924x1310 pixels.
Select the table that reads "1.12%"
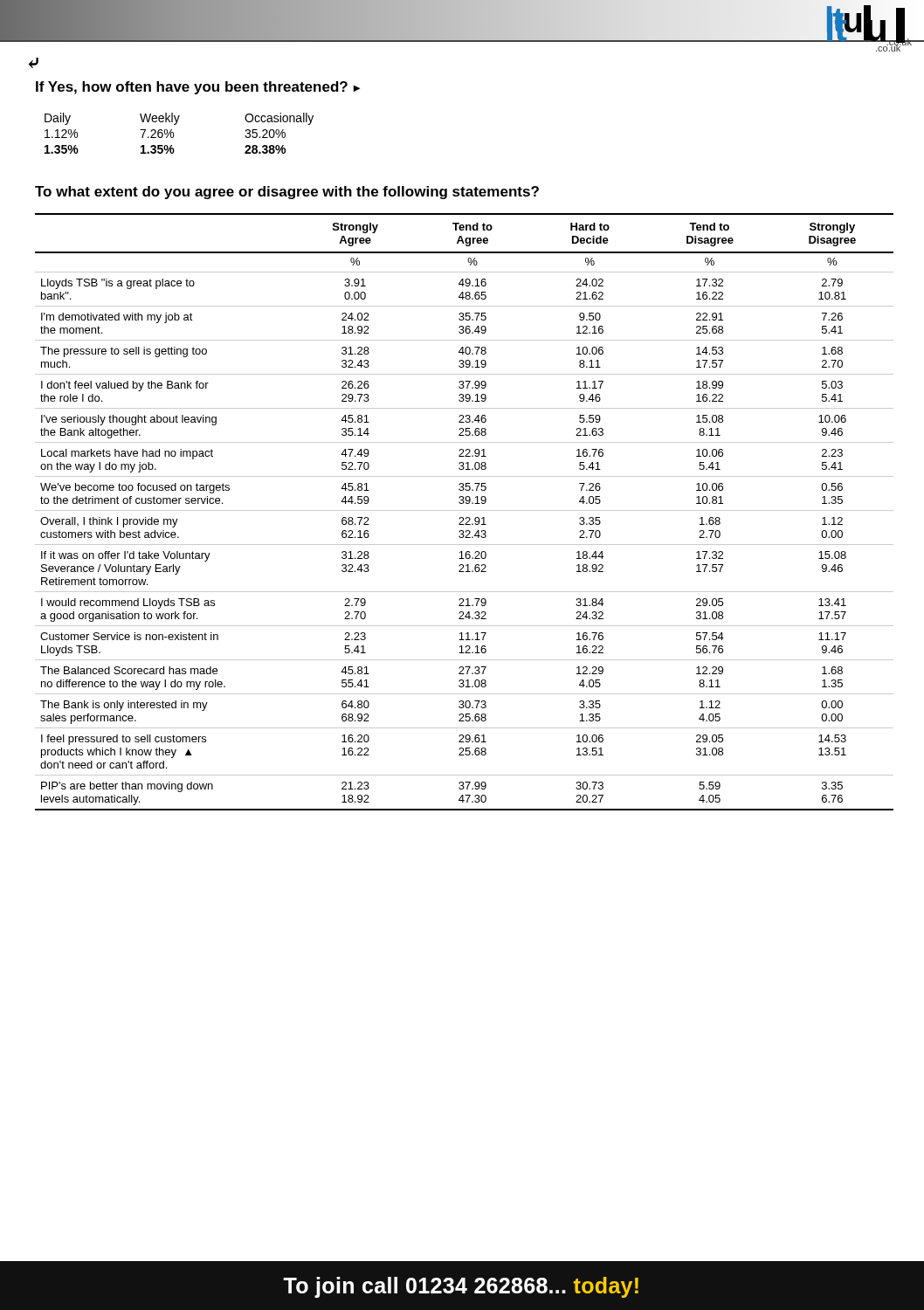coord(469,134)
